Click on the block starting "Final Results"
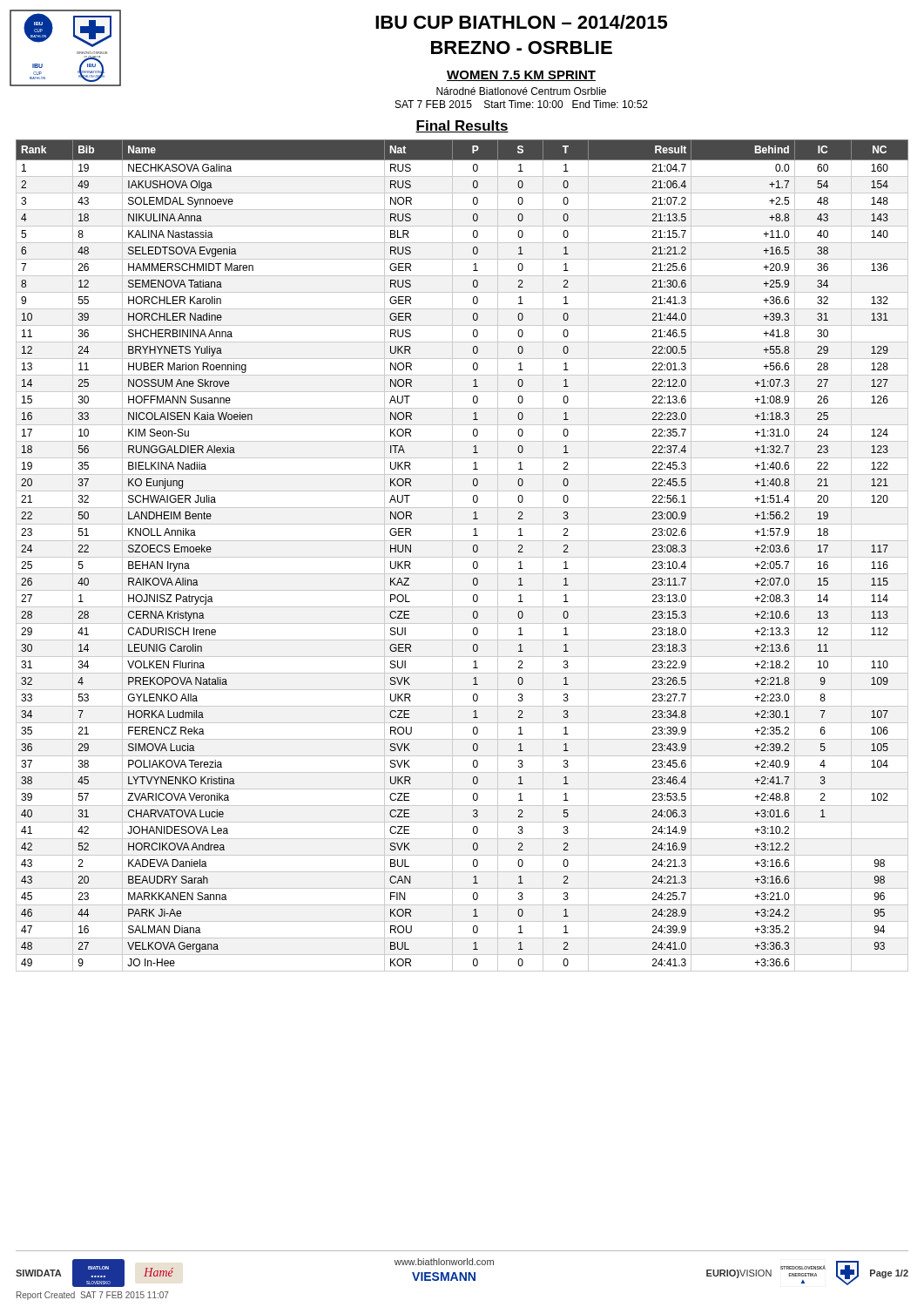The width and height of the screenshot is (924, 1307). pyautogui.click(x=462, y=126)
